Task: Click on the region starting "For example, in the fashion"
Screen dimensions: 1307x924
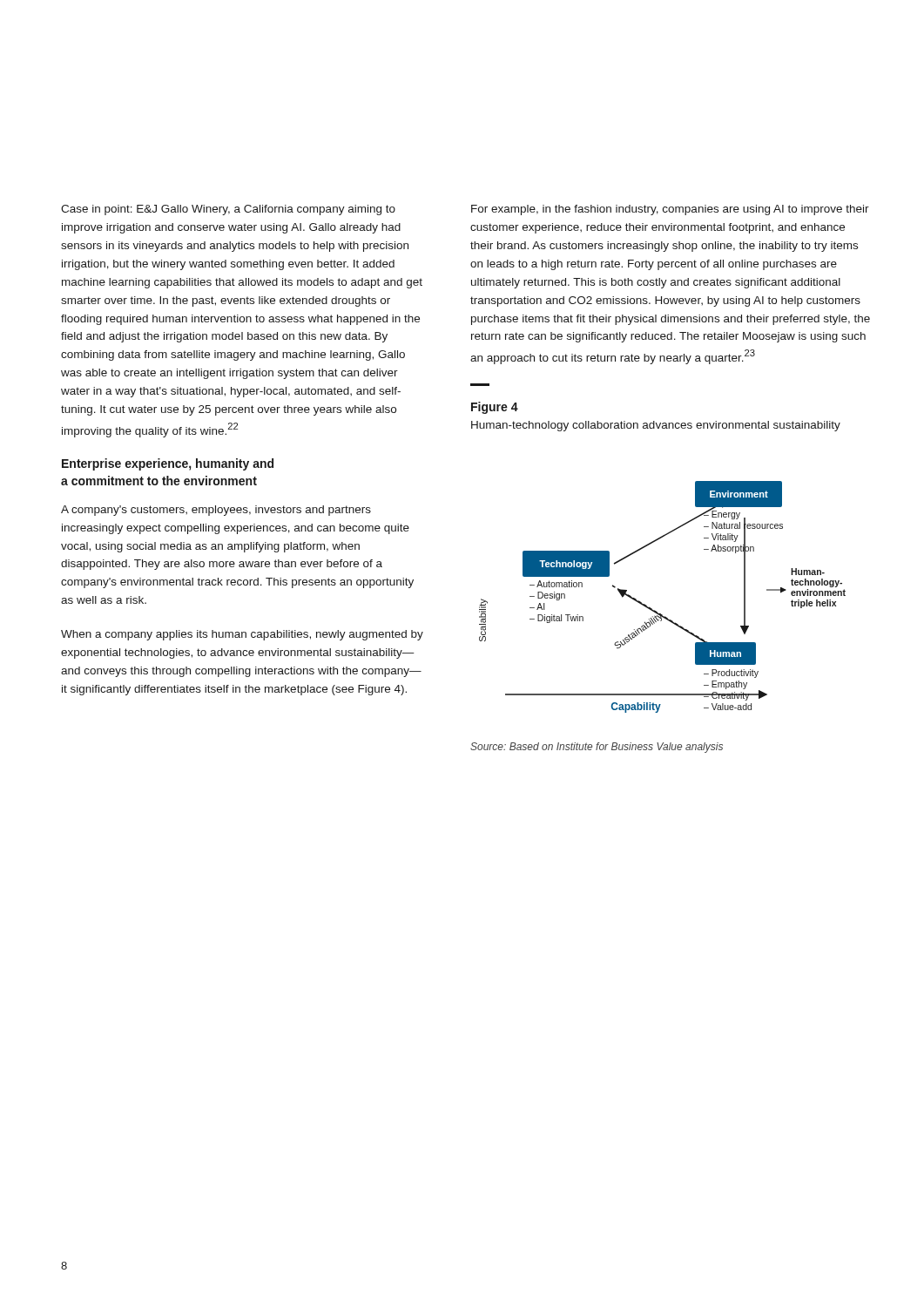Action: (670, 283)
